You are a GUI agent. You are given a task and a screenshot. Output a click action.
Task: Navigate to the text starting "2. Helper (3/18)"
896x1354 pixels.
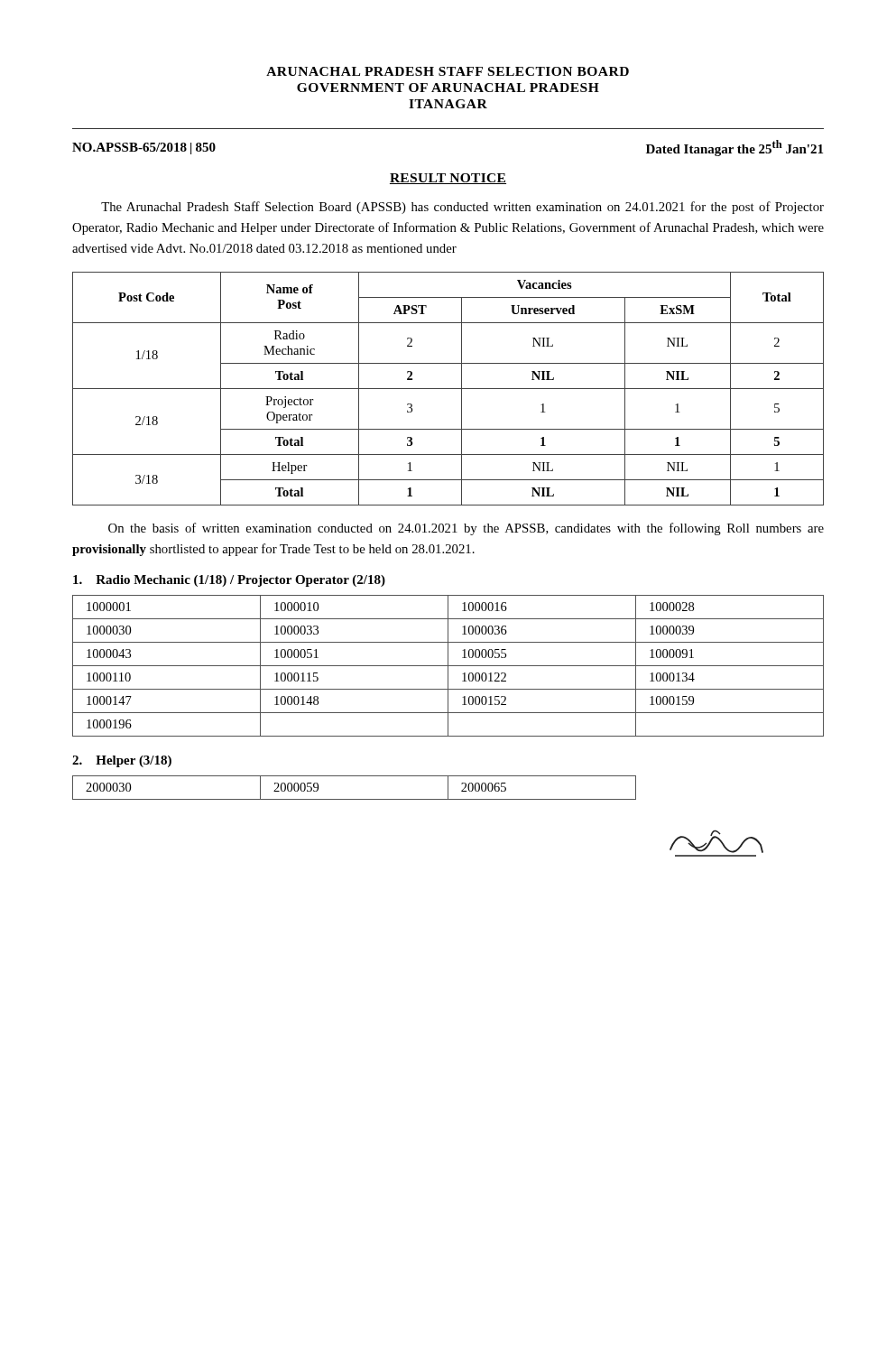tap(122, 760)
